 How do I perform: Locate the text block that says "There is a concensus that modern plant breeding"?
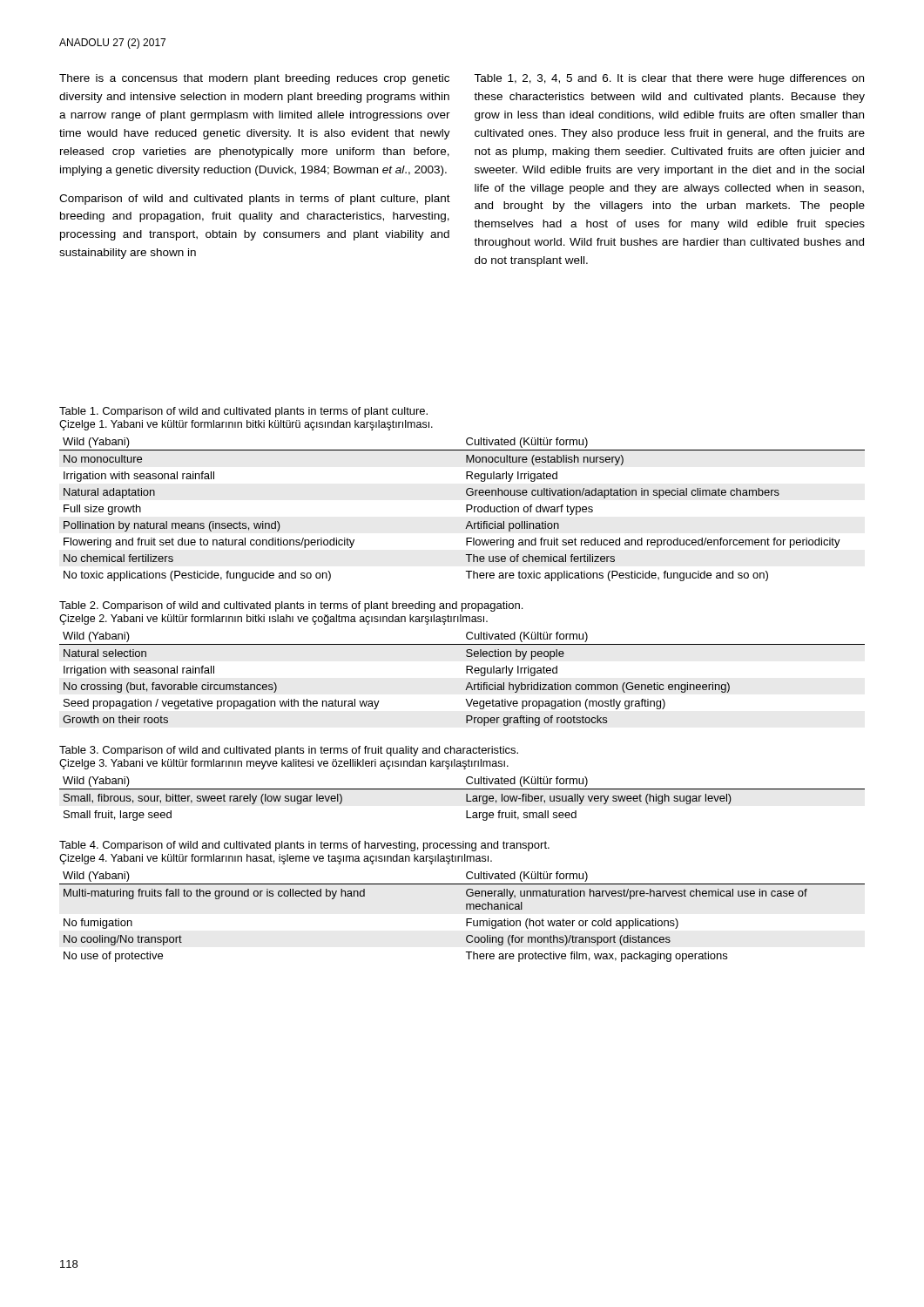point(255,166)
